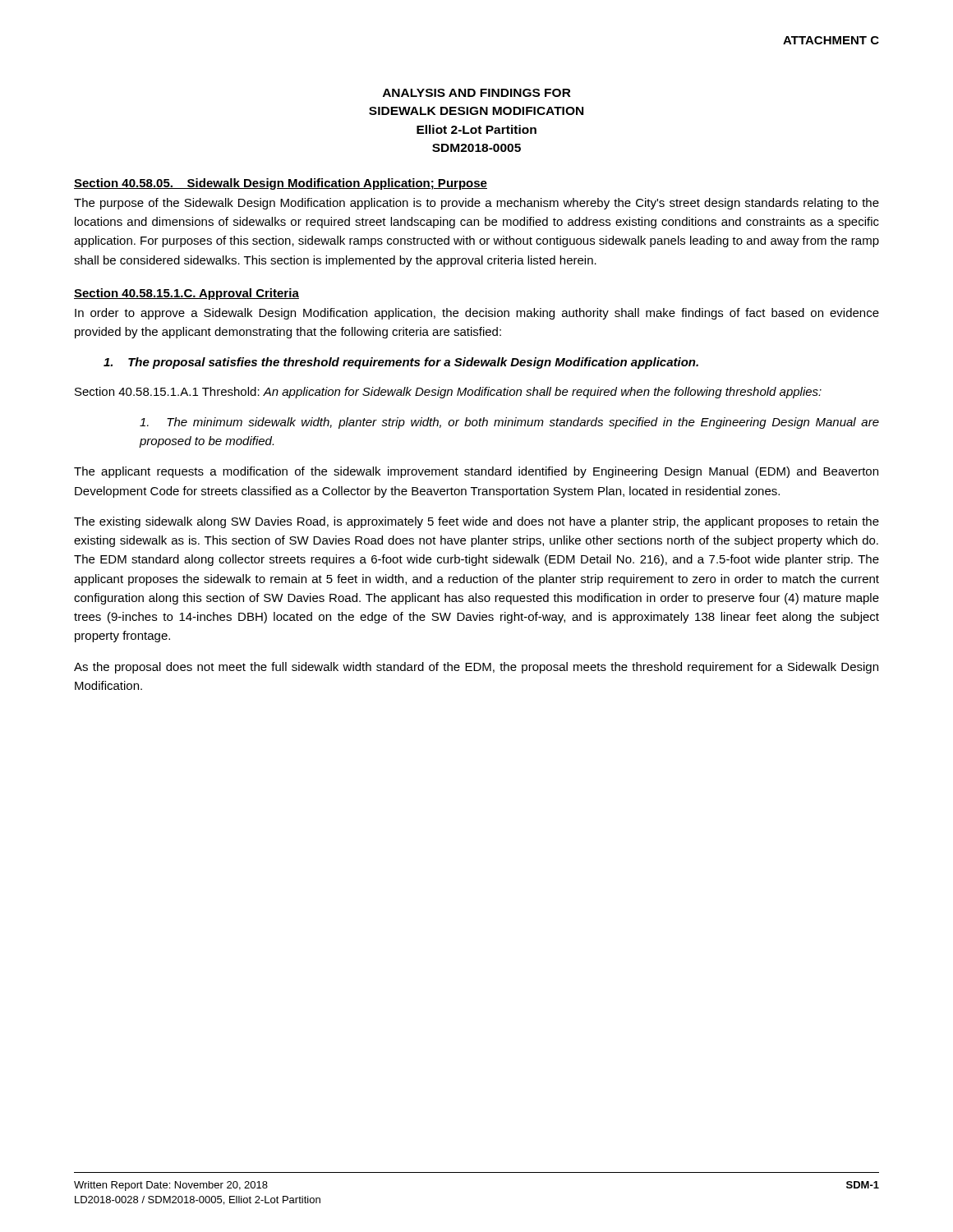Where is the passage that starts "Section 40.58.15.1.A.1 Threshold: An"?
The image size is (953, 1232).
click(x=448, y=391)
